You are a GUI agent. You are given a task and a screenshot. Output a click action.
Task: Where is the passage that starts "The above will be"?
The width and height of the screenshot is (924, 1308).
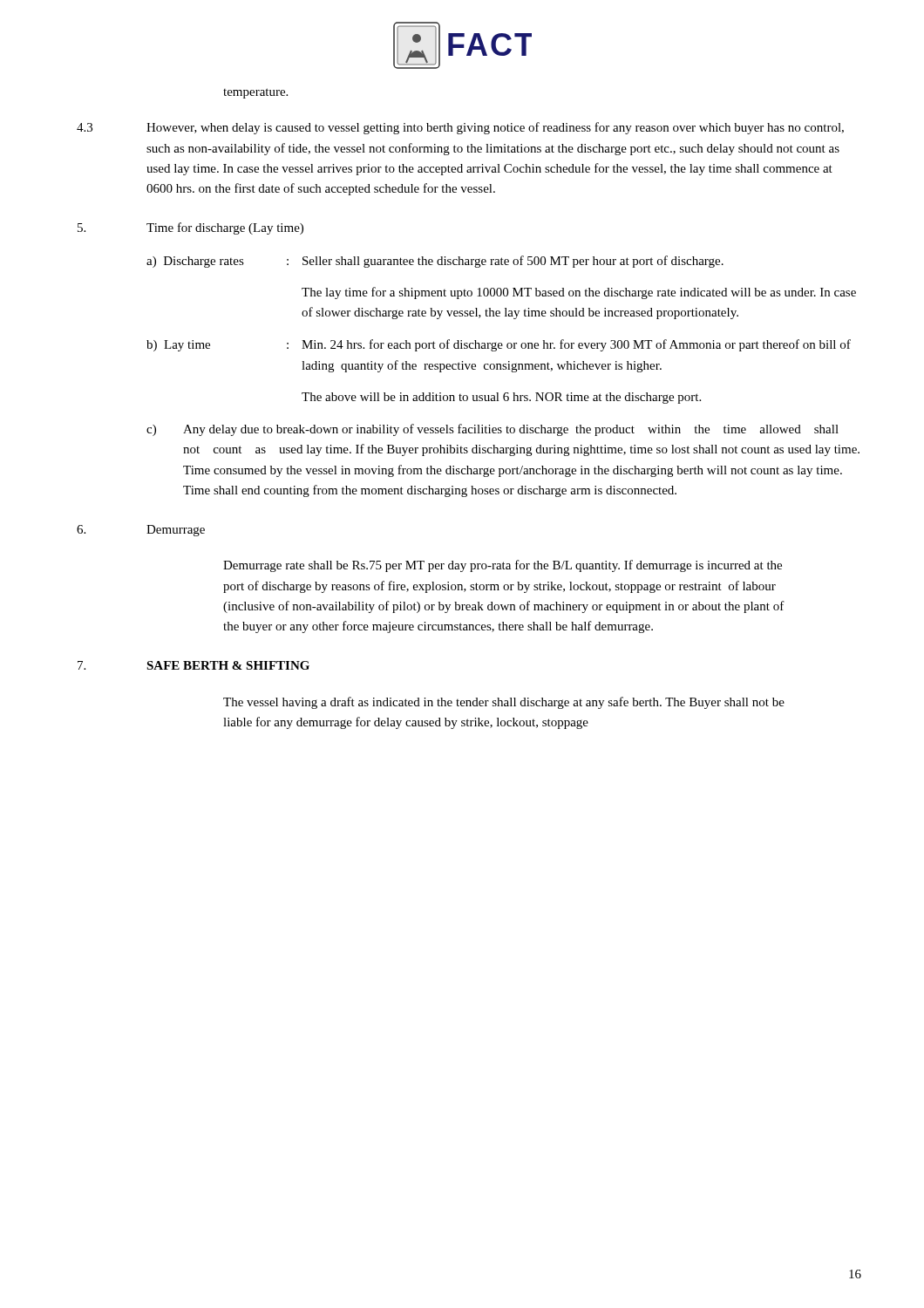click(x=502, y=397)
